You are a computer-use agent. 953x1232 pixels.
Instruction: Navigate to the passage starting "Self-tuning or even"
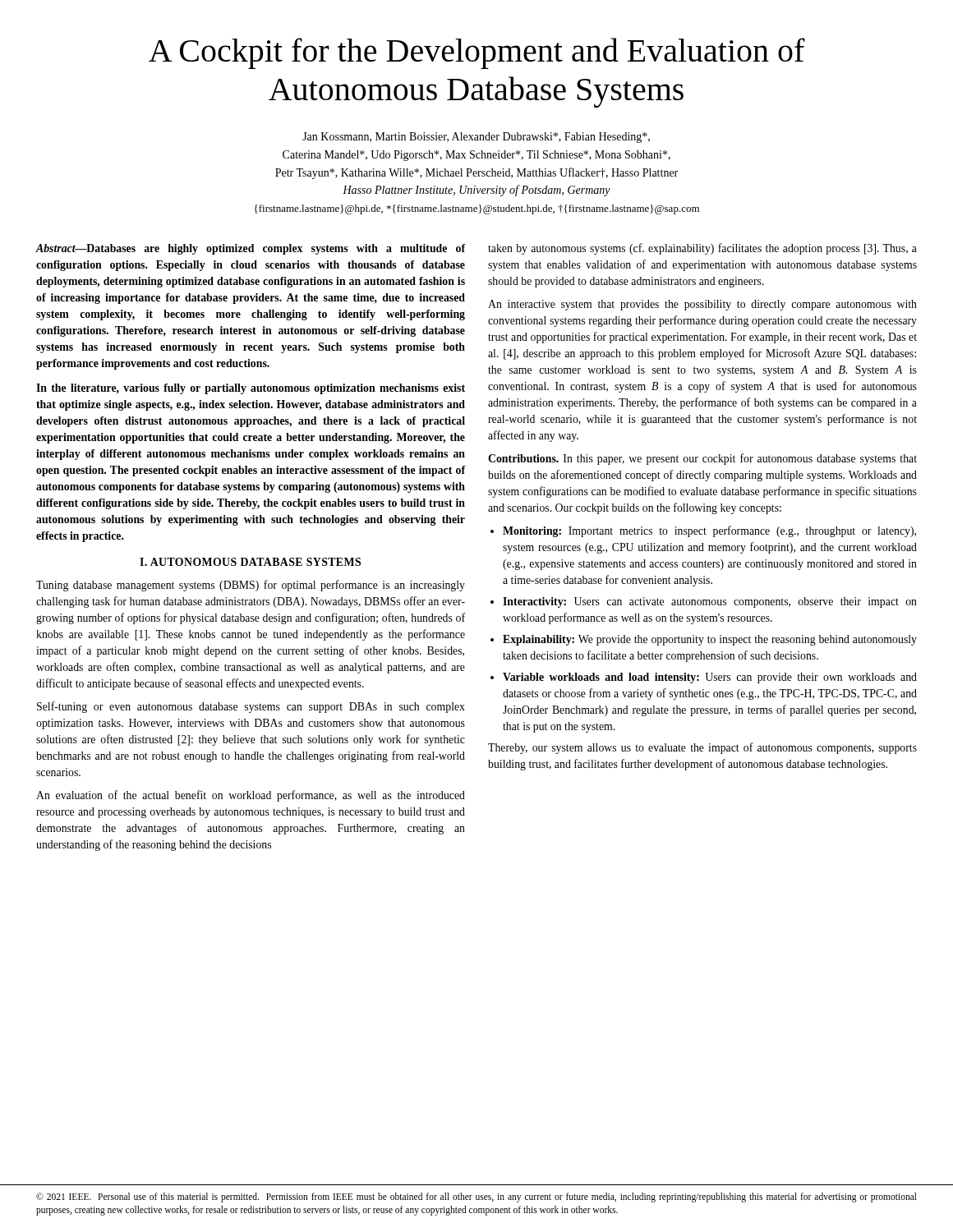coord(251,739)
